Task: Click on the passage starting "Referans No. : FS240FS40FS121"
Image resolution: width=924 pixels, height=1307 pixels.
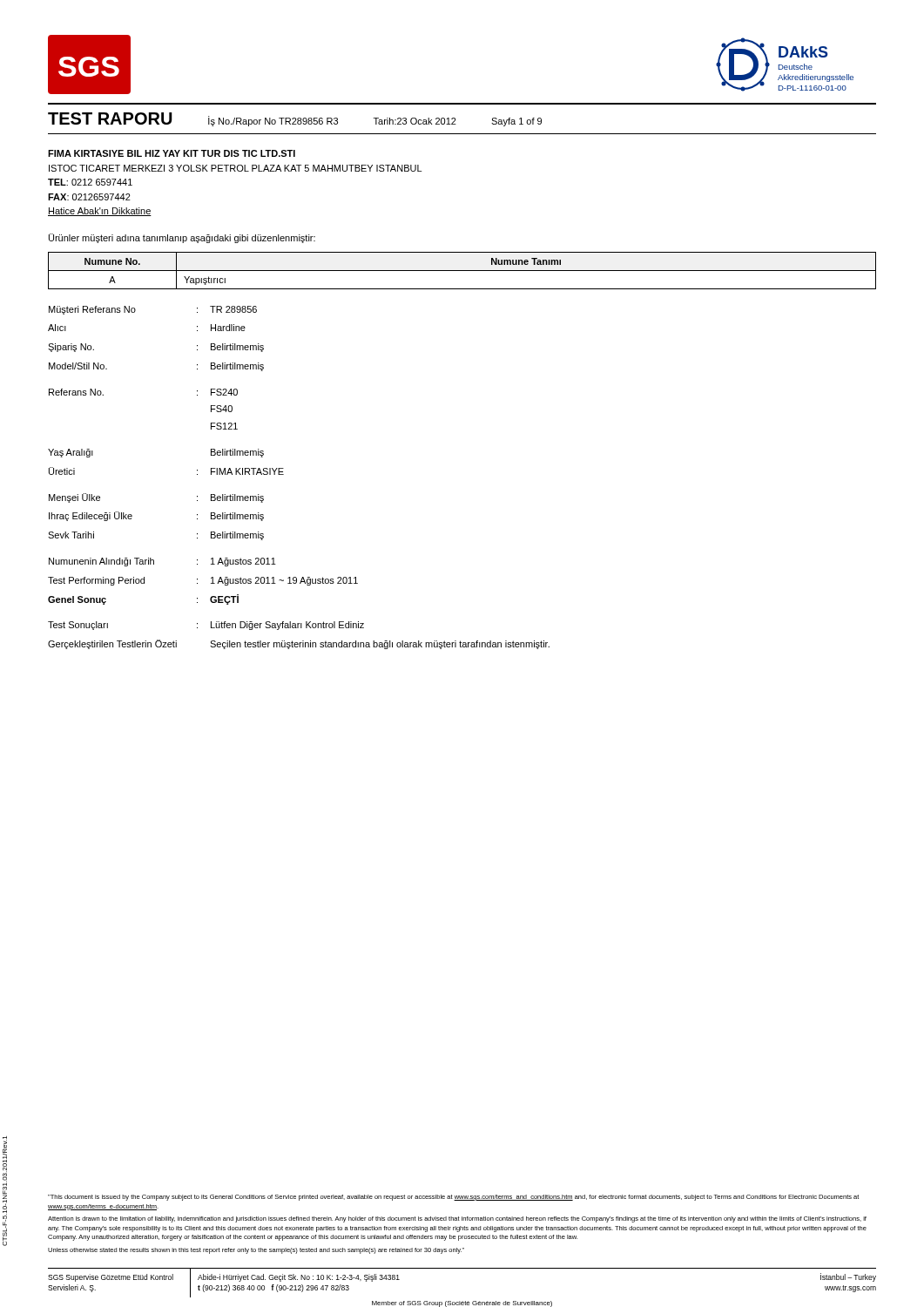Action: click(x=78, y=392)
